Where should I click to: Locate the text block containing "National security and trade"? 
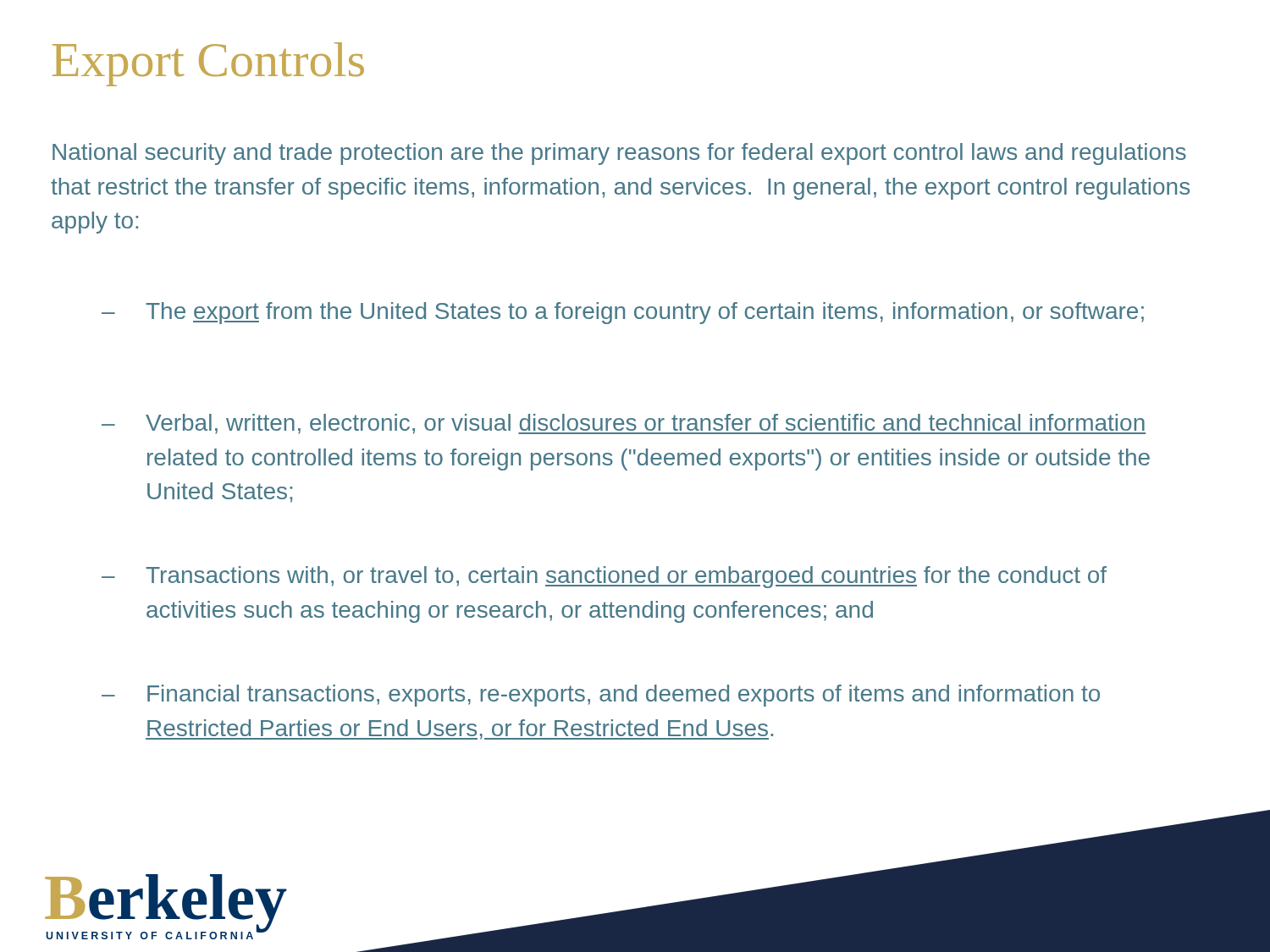point(627,187)
